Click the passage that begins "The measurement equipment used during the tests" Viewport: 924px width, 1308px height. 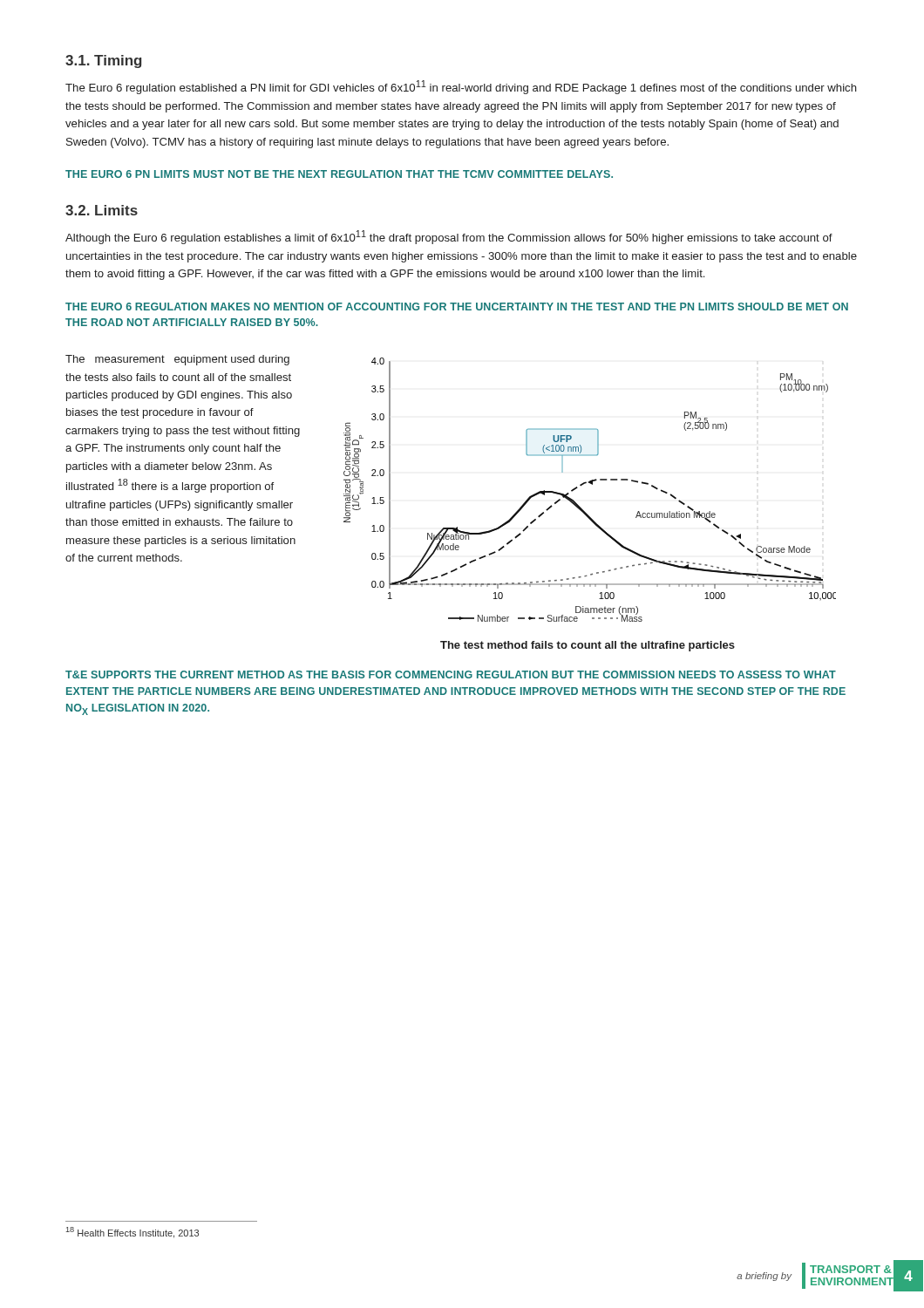point(183,458)
